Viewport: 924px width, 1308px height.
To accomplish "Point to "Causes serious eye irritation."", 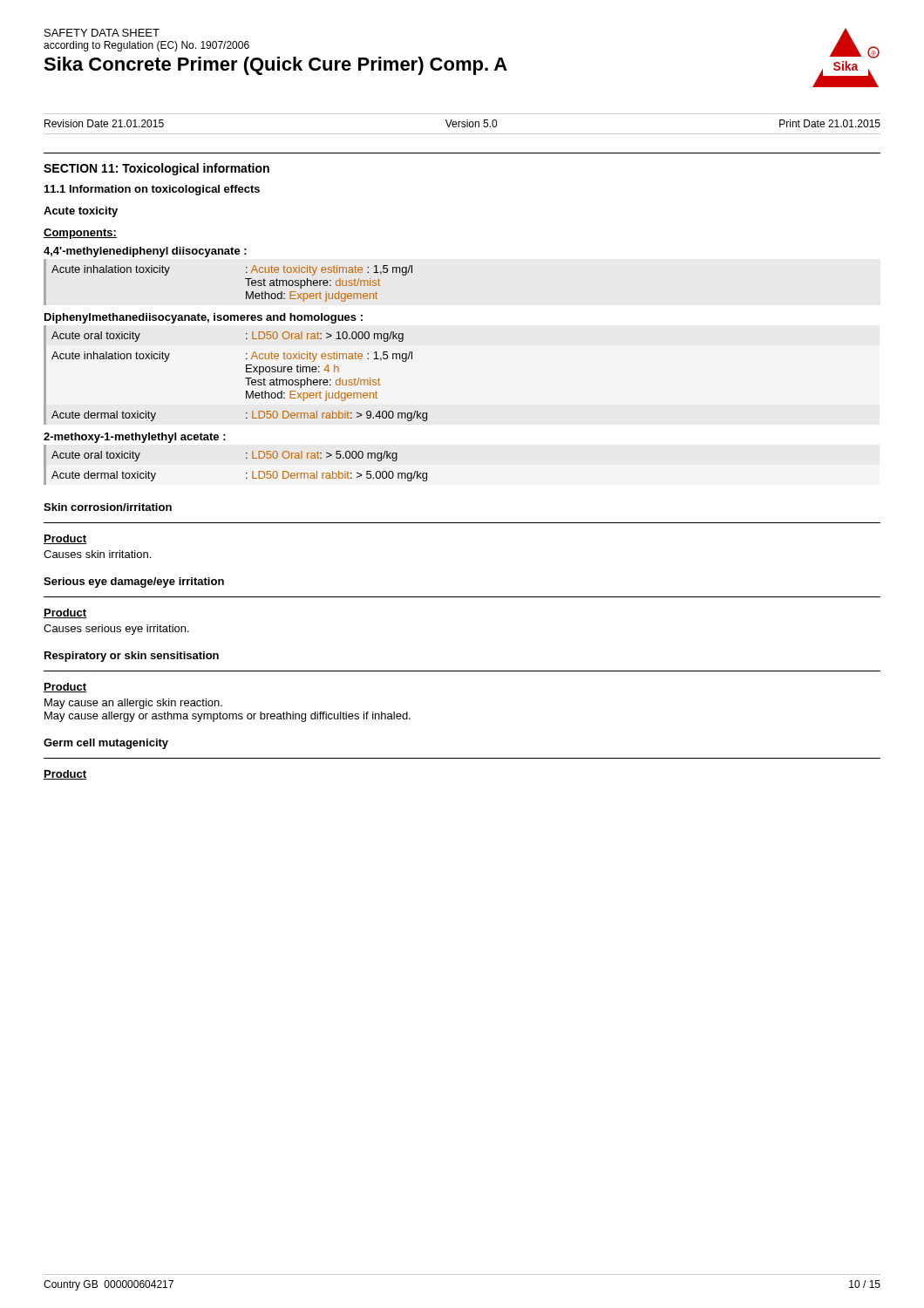I will 117,628.
